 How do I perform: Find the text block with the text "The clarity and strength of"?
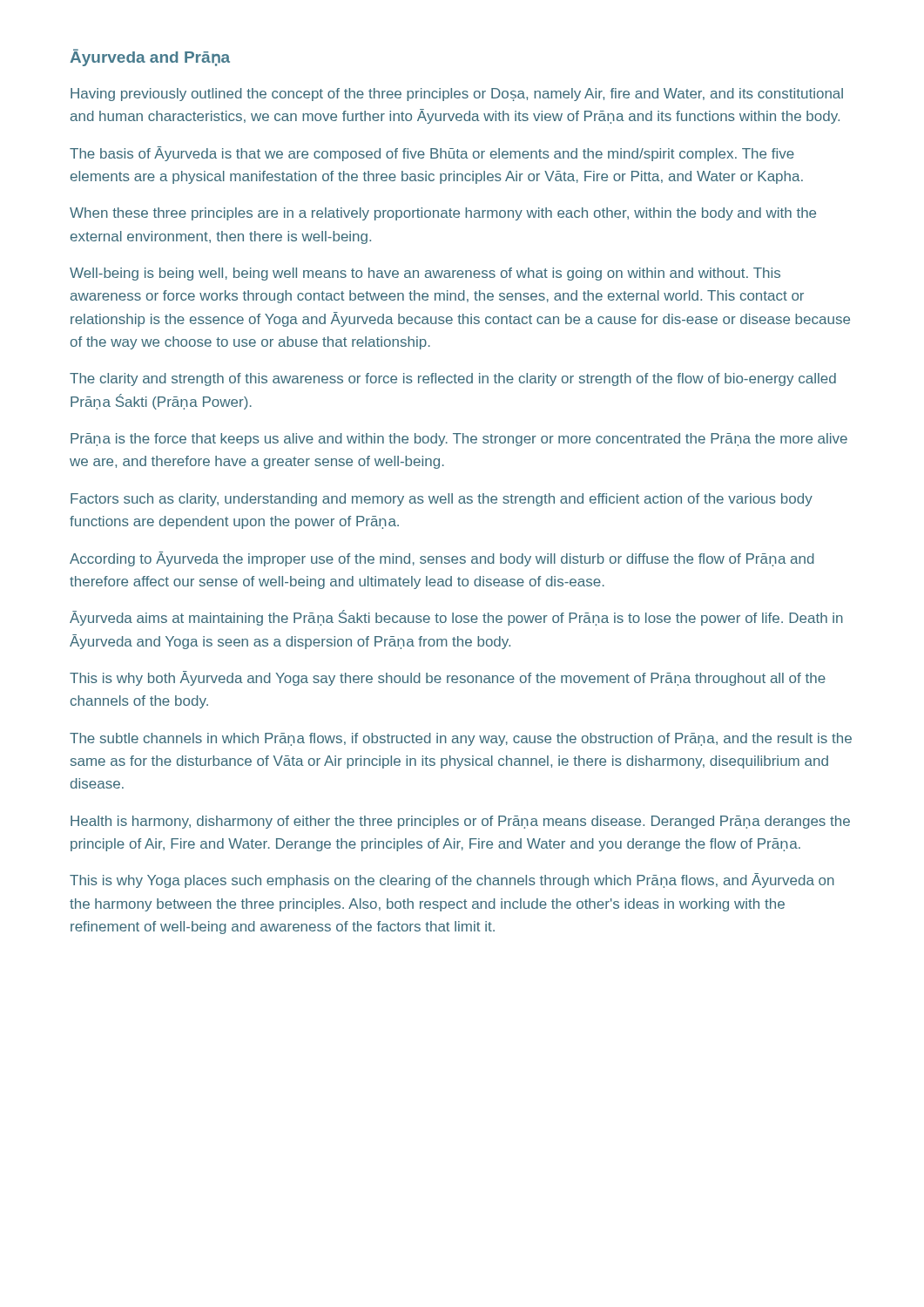click(453, 390)
